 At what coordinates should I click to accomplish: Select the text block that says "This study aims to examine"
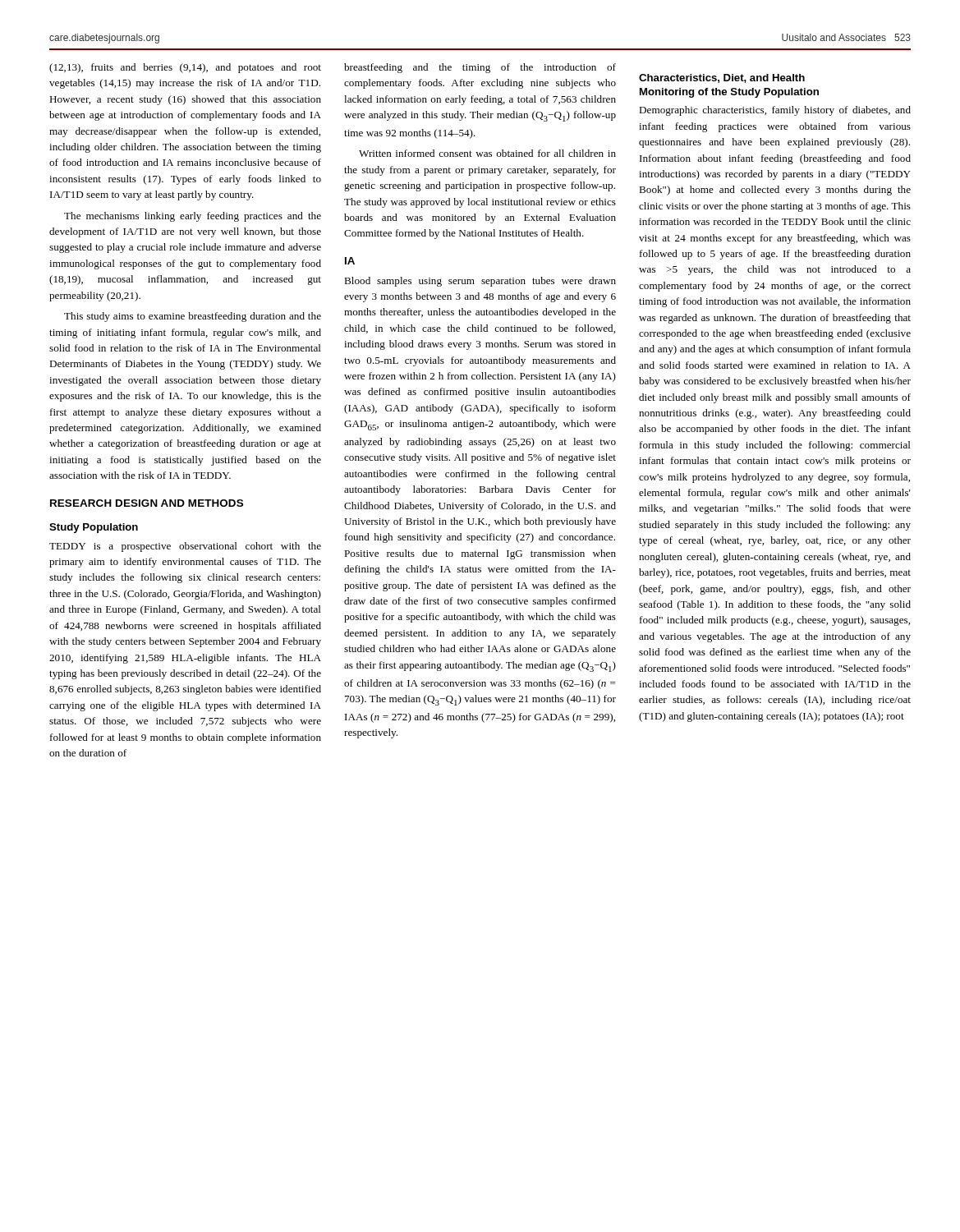(185, 396)
